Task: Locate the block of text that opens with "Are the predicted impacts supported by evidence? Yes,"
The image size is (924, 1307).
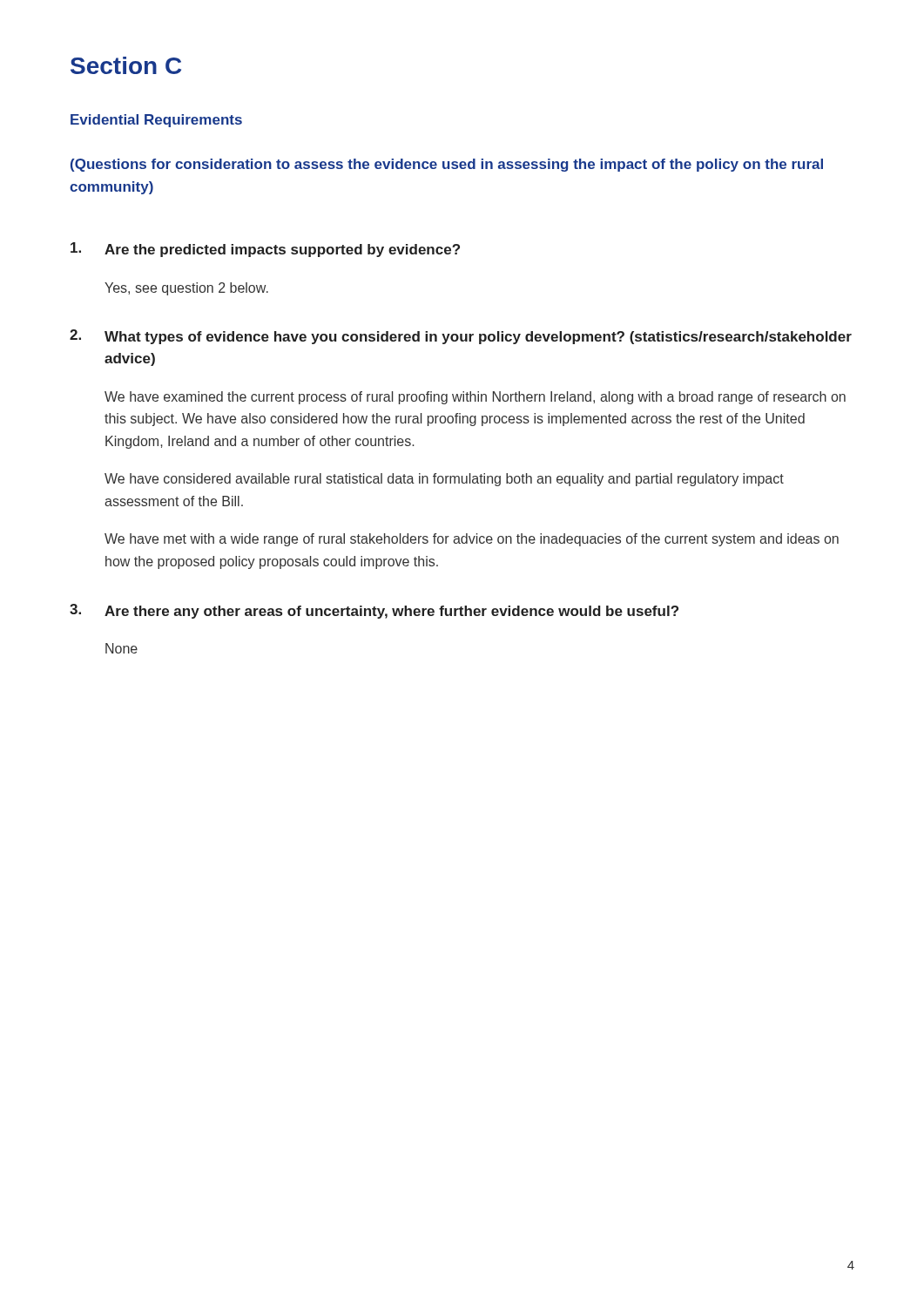Action: (265, 250)
